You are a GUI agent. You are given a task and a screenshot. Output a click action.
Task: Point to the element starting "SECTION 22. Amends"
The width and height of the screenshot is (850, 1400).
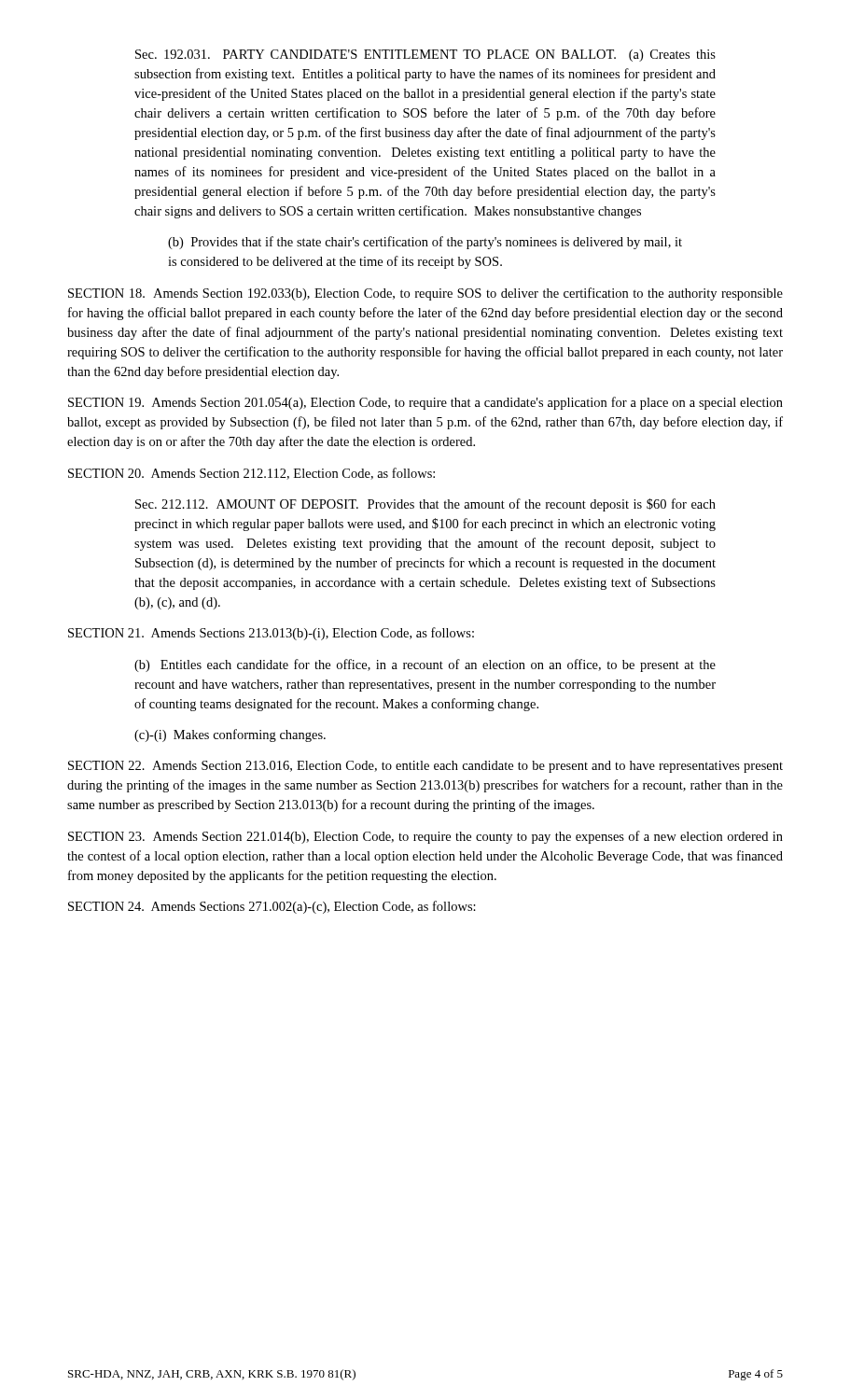tap(425, 786)
